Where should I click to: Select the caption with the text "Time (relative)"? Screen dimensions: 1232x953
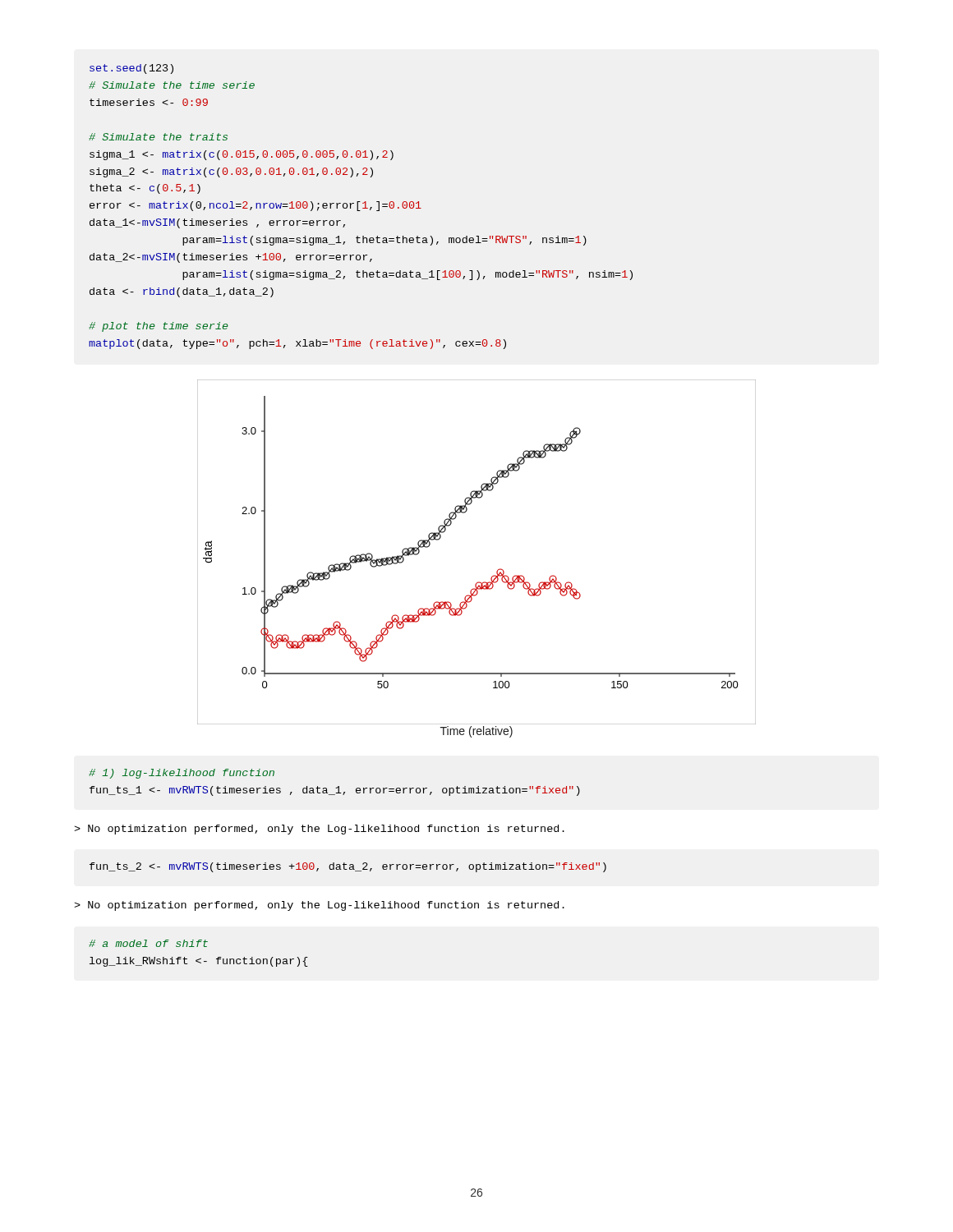[476, 731]
